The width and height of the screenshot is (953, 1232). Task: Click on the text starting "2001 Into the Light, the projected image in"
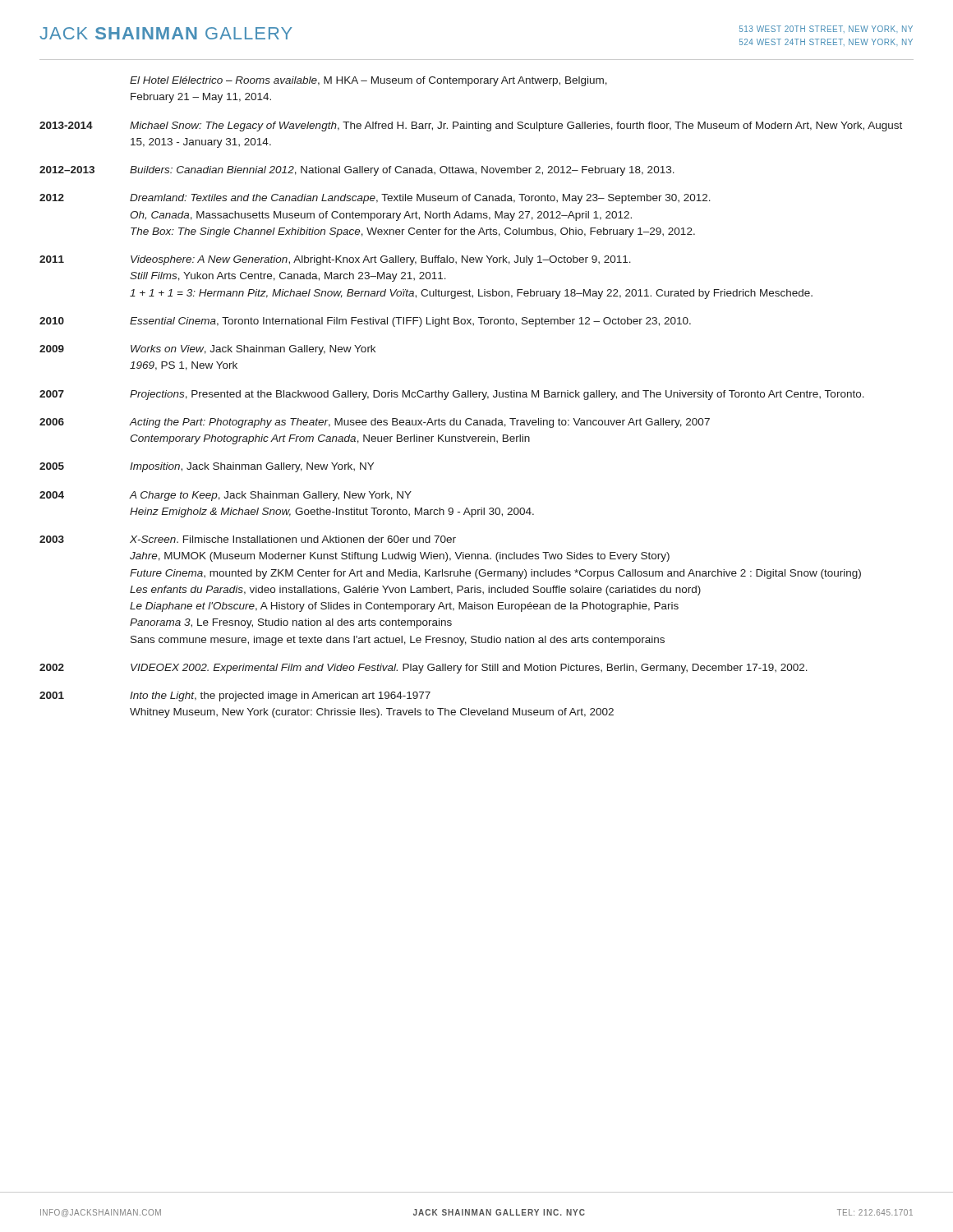click(x=476, y=704)
